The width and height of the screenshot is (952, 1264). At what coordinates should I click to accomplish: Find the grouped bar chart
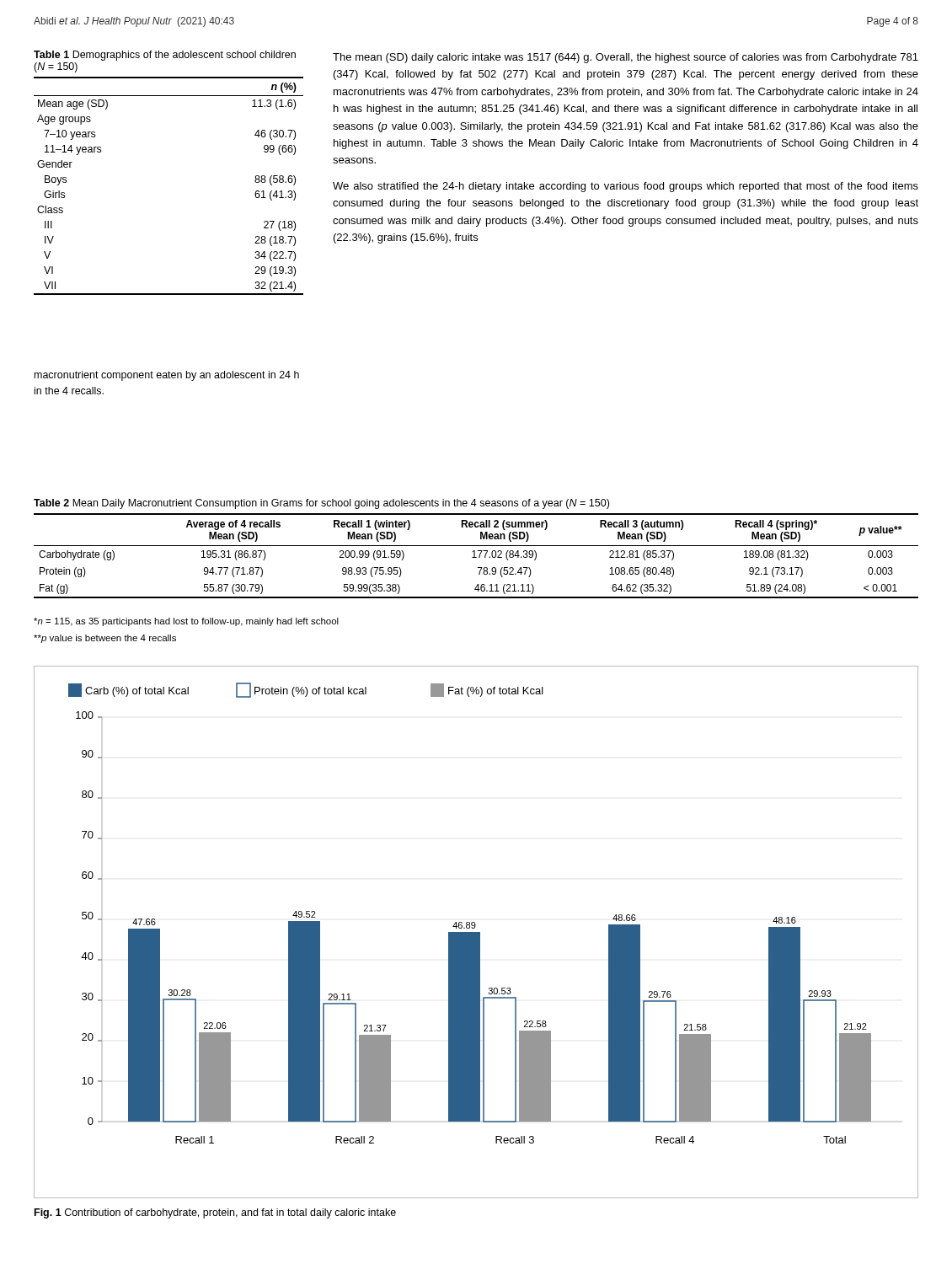click(476, 932)
